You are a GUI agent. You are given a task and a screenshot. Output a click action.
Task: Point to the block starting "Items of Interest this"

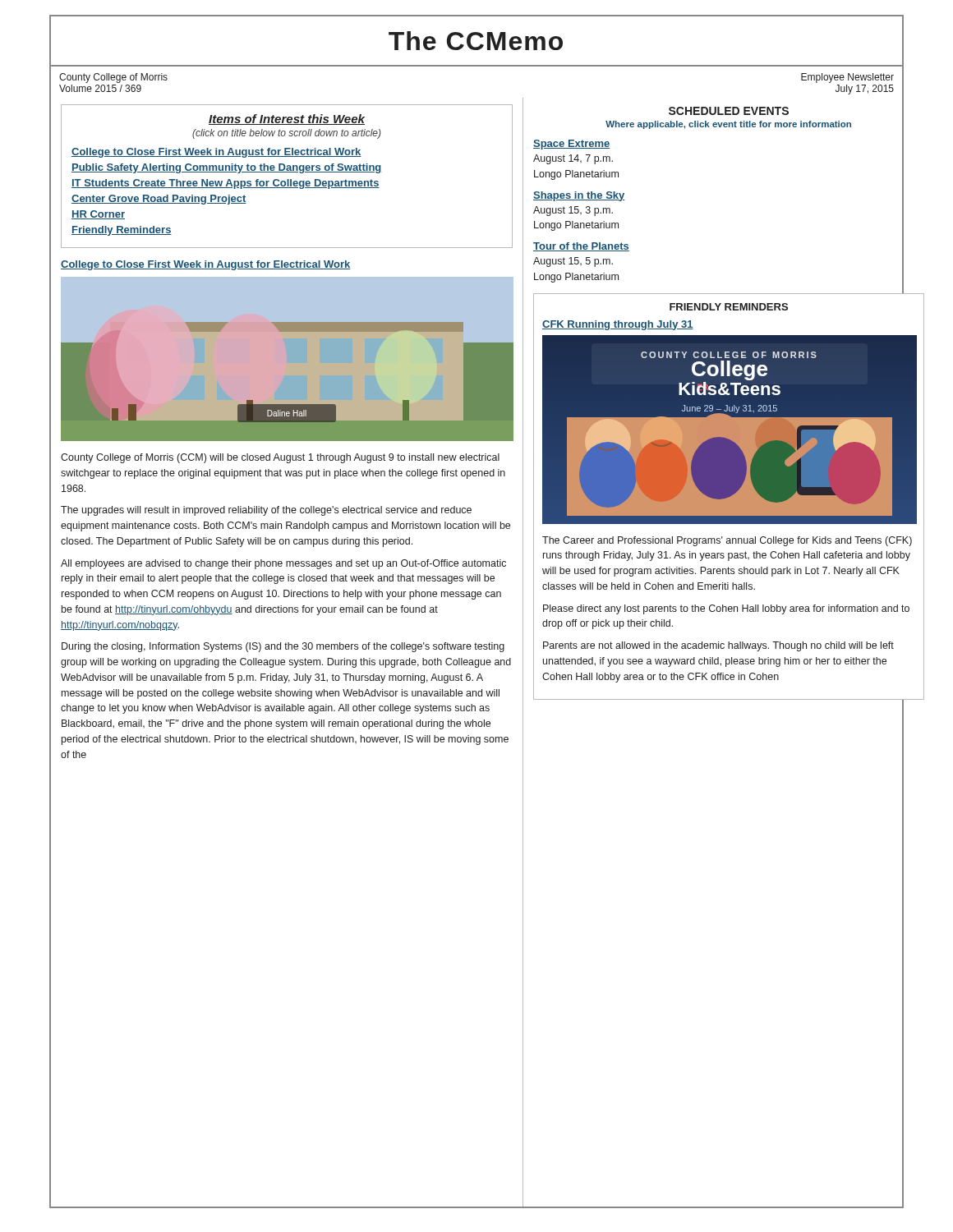pyautogui.click(x=287, y=119)
